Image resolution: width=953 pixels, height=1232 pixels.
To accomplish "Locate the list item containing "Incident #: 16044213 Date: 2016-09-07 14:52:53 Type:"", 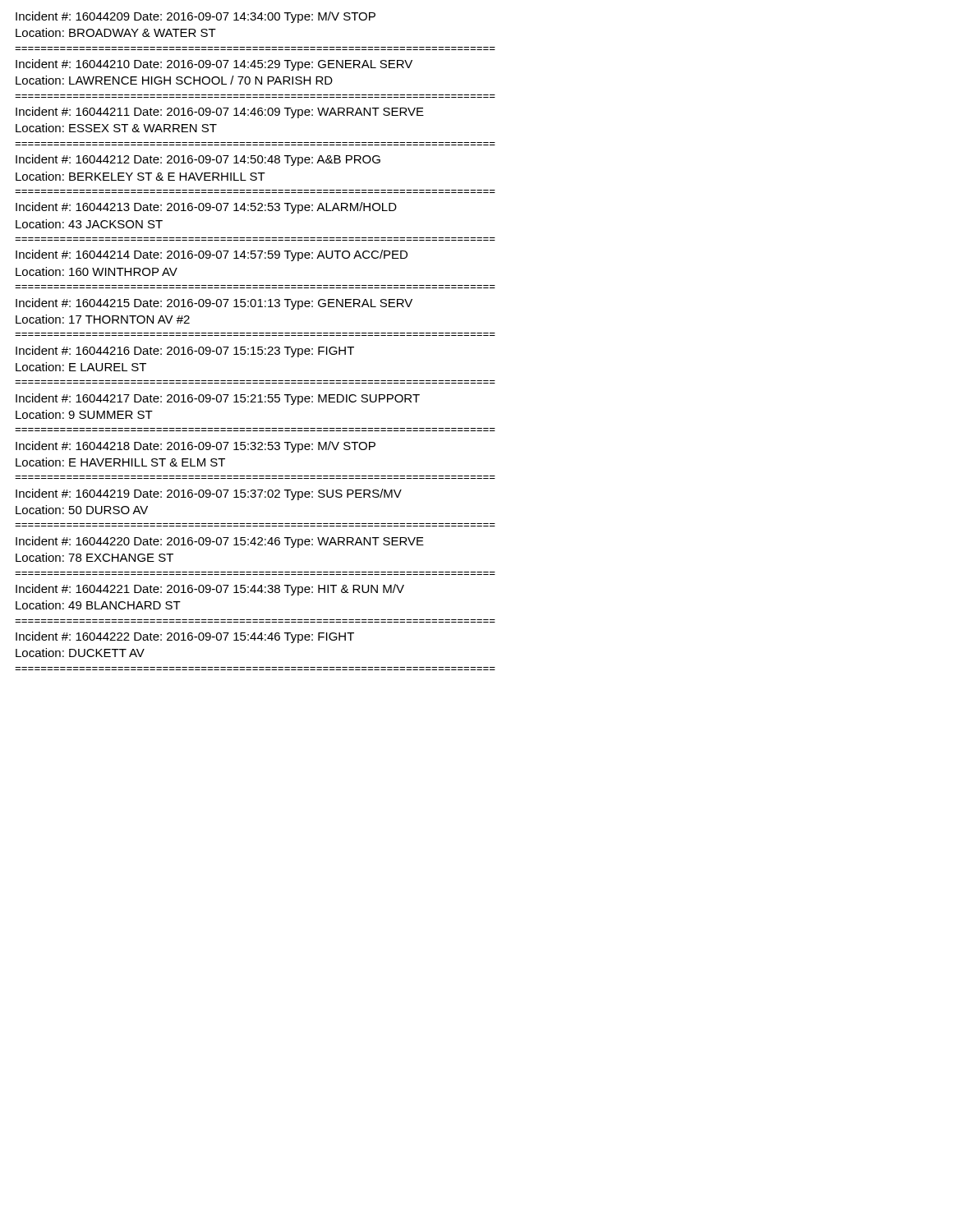I will (x=206, y=208).
